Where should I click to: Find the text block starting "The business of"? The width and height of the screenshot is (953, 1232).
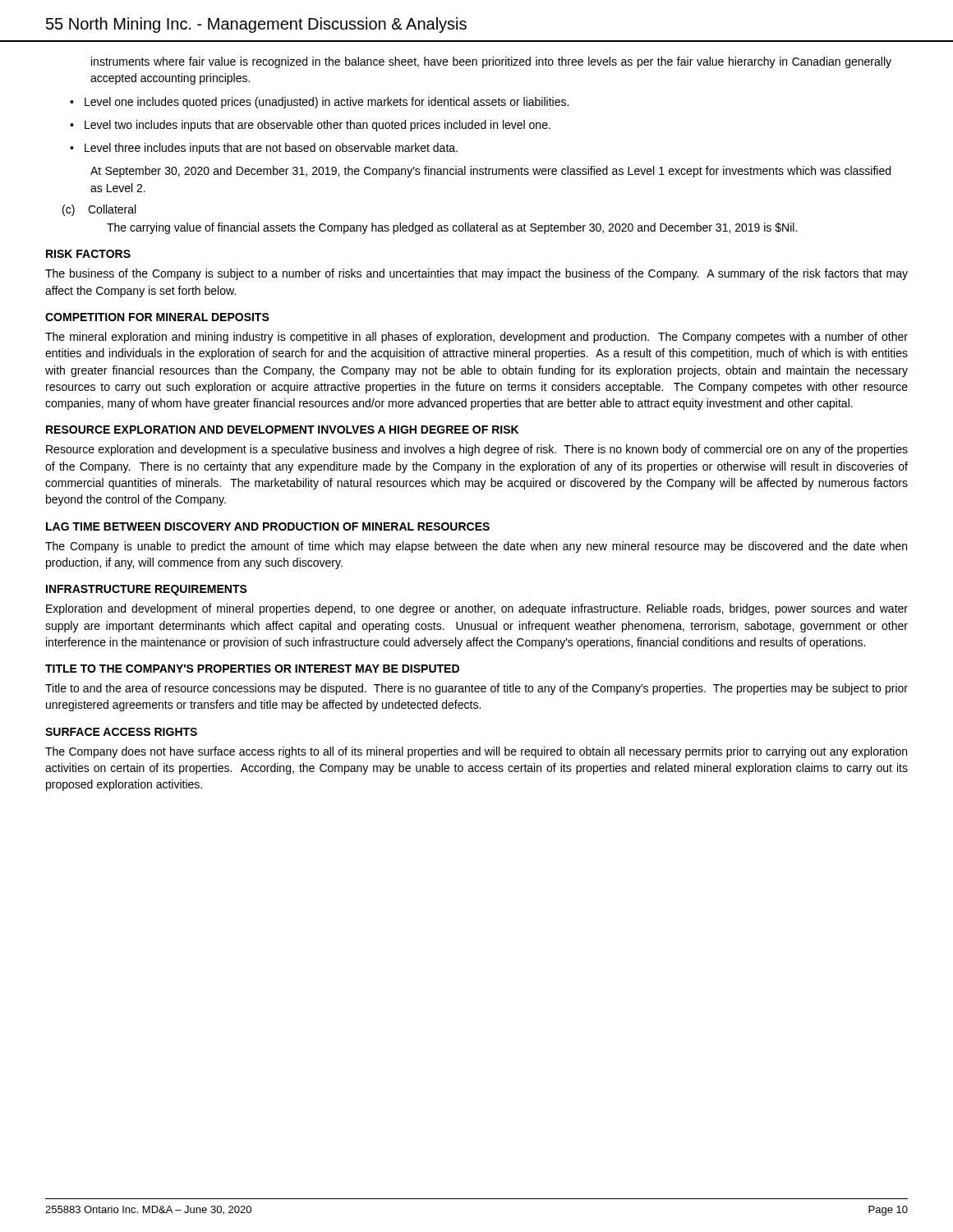pyautogui.click(x=476, y=282)
